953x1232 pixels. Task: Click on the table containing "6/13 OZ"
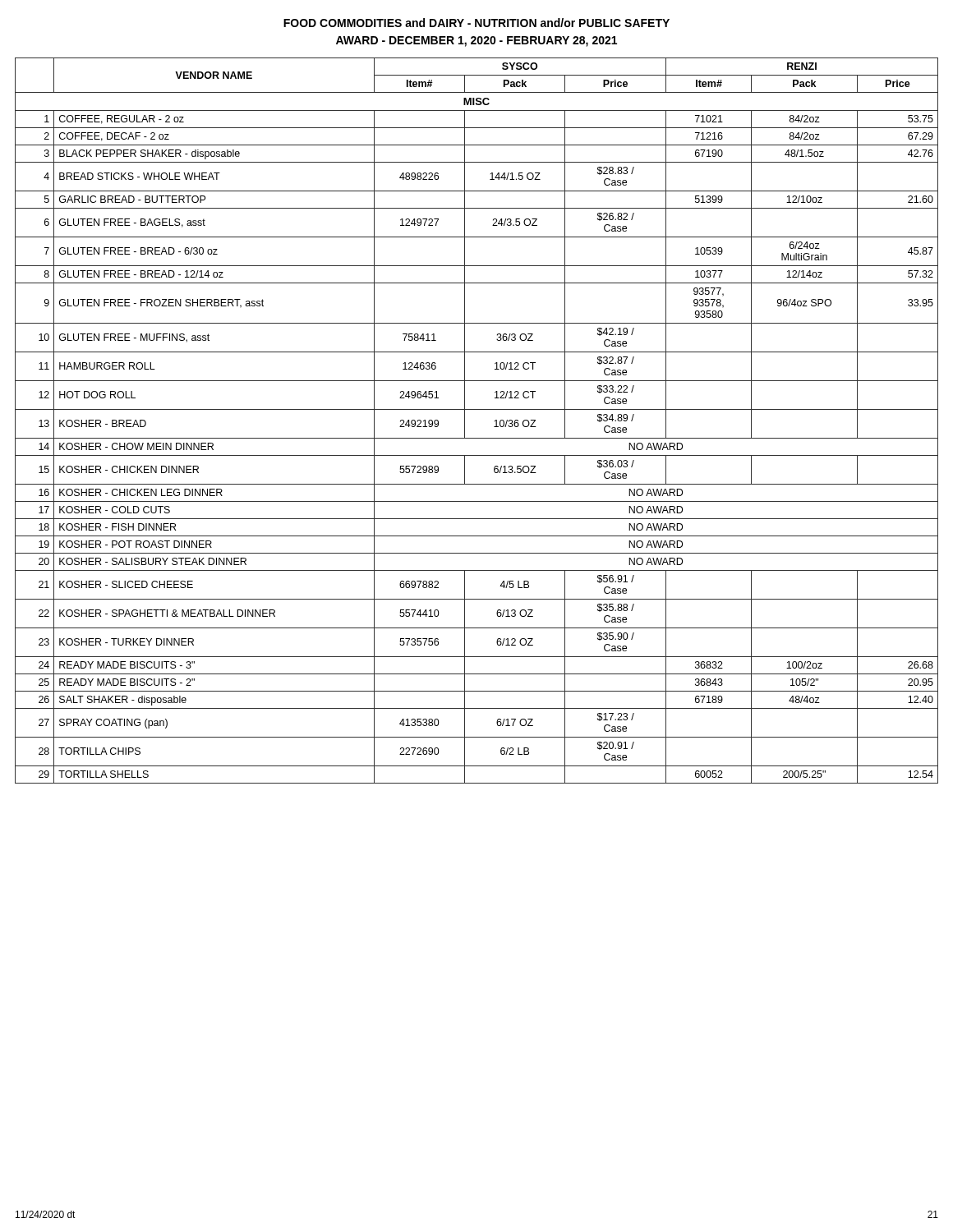coord(476,421)
